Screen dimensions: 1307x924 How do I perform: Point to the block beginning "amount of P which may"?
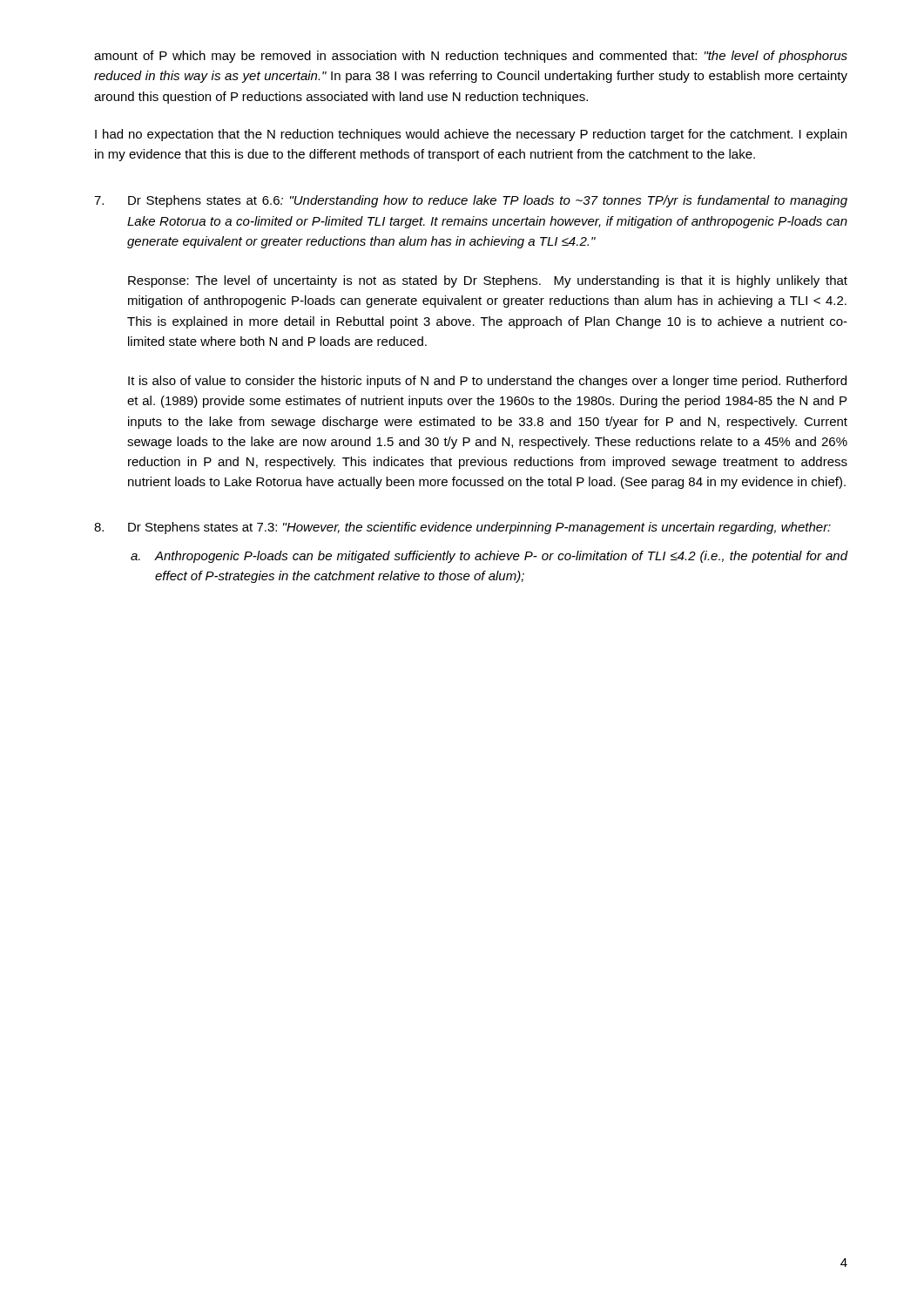(x=471, y=76)
